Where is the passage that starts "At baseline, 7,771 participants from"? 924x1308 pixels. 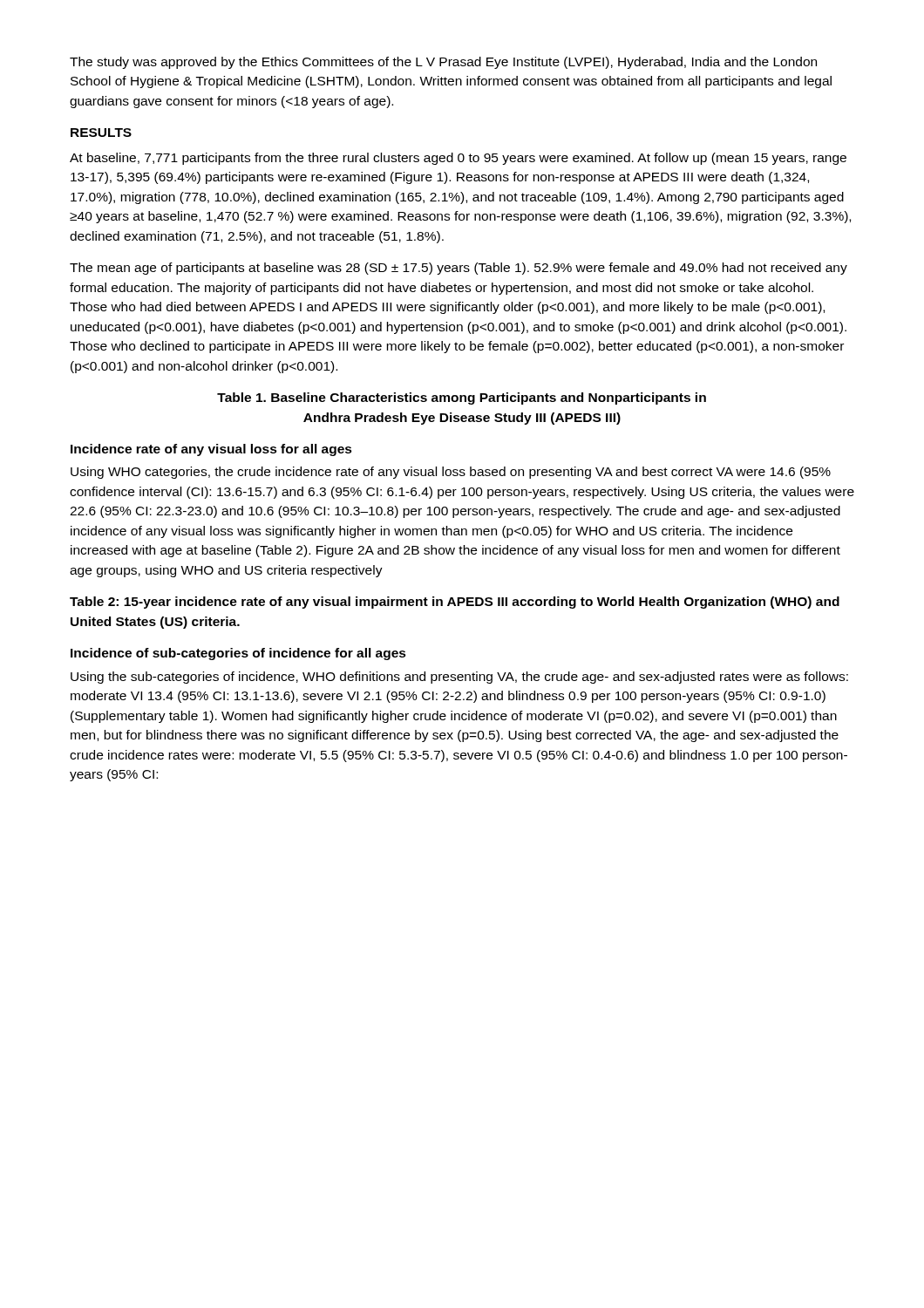[x=461, y=196]
